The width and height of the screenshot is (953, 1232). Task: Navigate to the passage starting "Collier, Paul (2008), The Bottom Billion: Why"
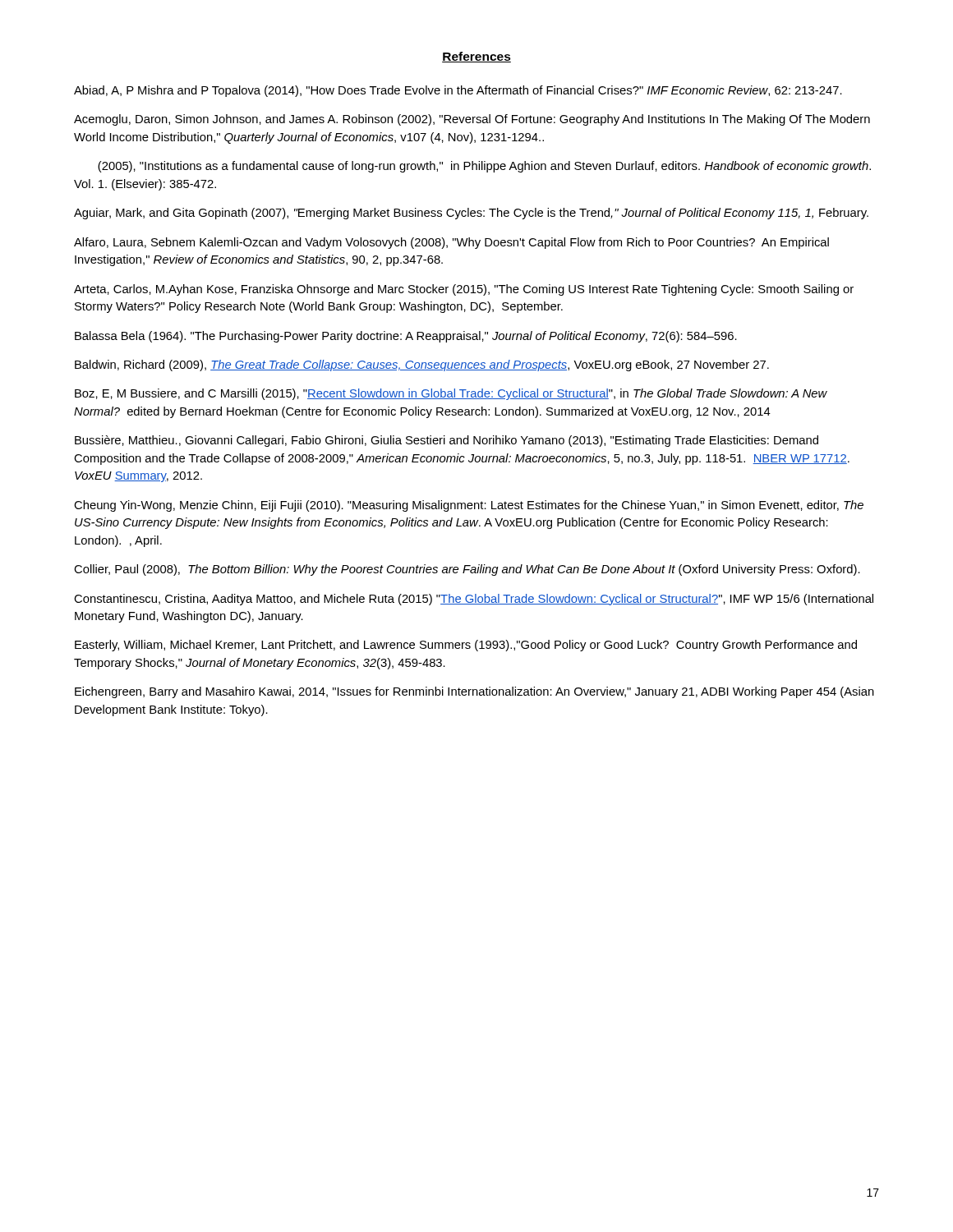[467, 569]
